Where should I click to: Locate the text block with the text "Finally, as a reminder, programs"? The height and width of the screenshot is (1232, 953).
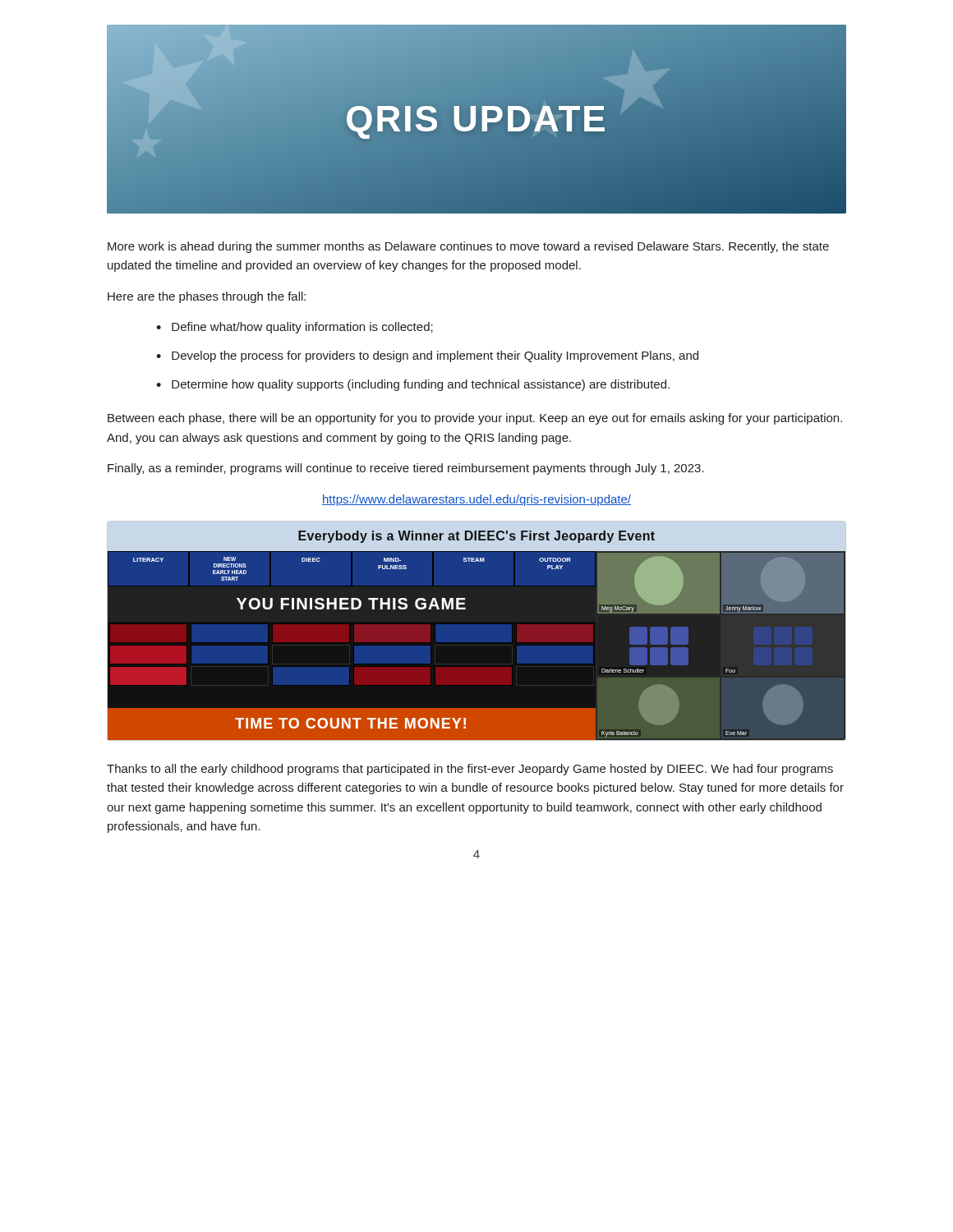coord(406,468)
